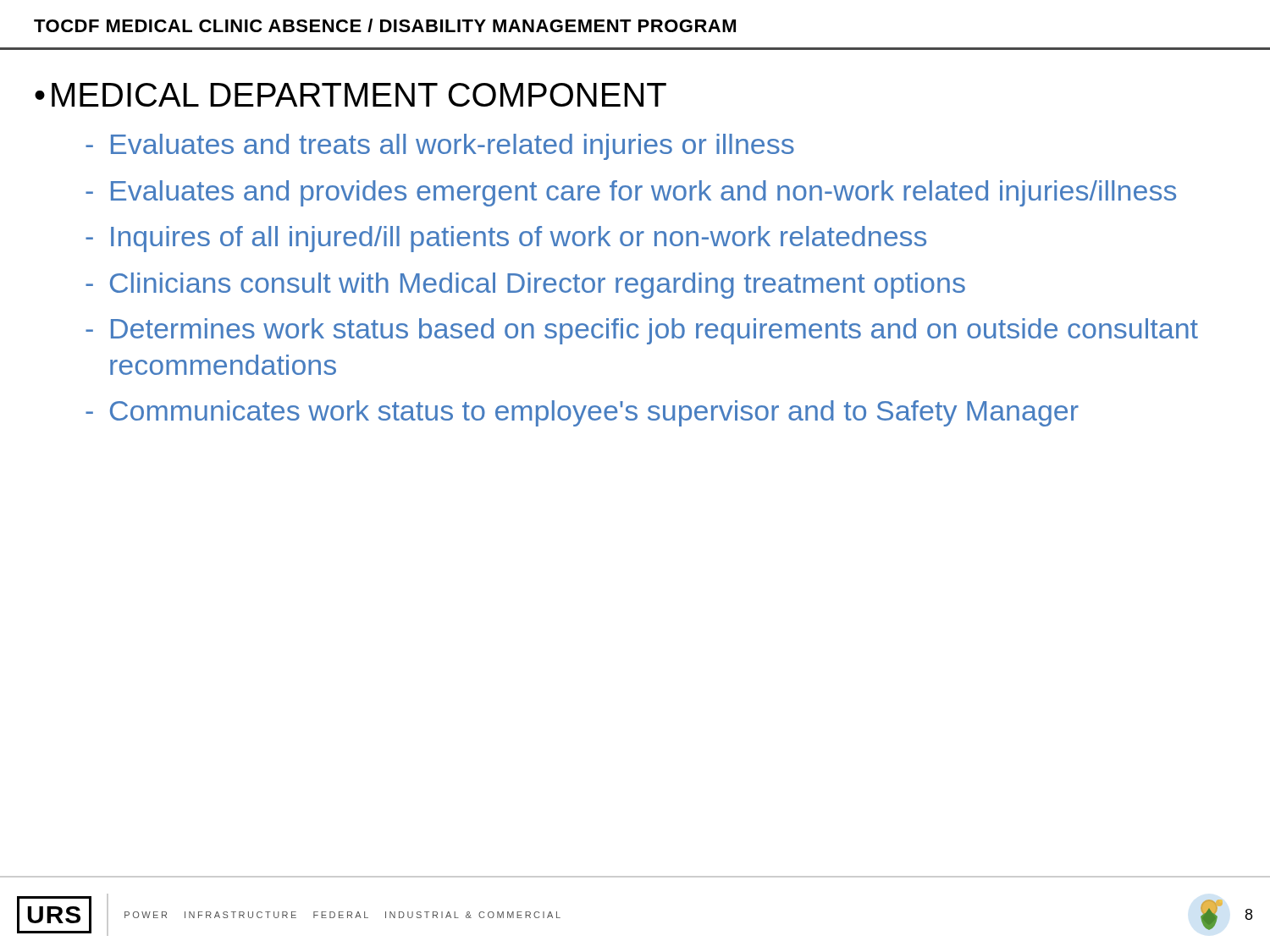Find the list item containing "•MEDICAL DEPARTMENT COMPONENT"
Viewport: 1270px width, 952px height.
(350, 95)
